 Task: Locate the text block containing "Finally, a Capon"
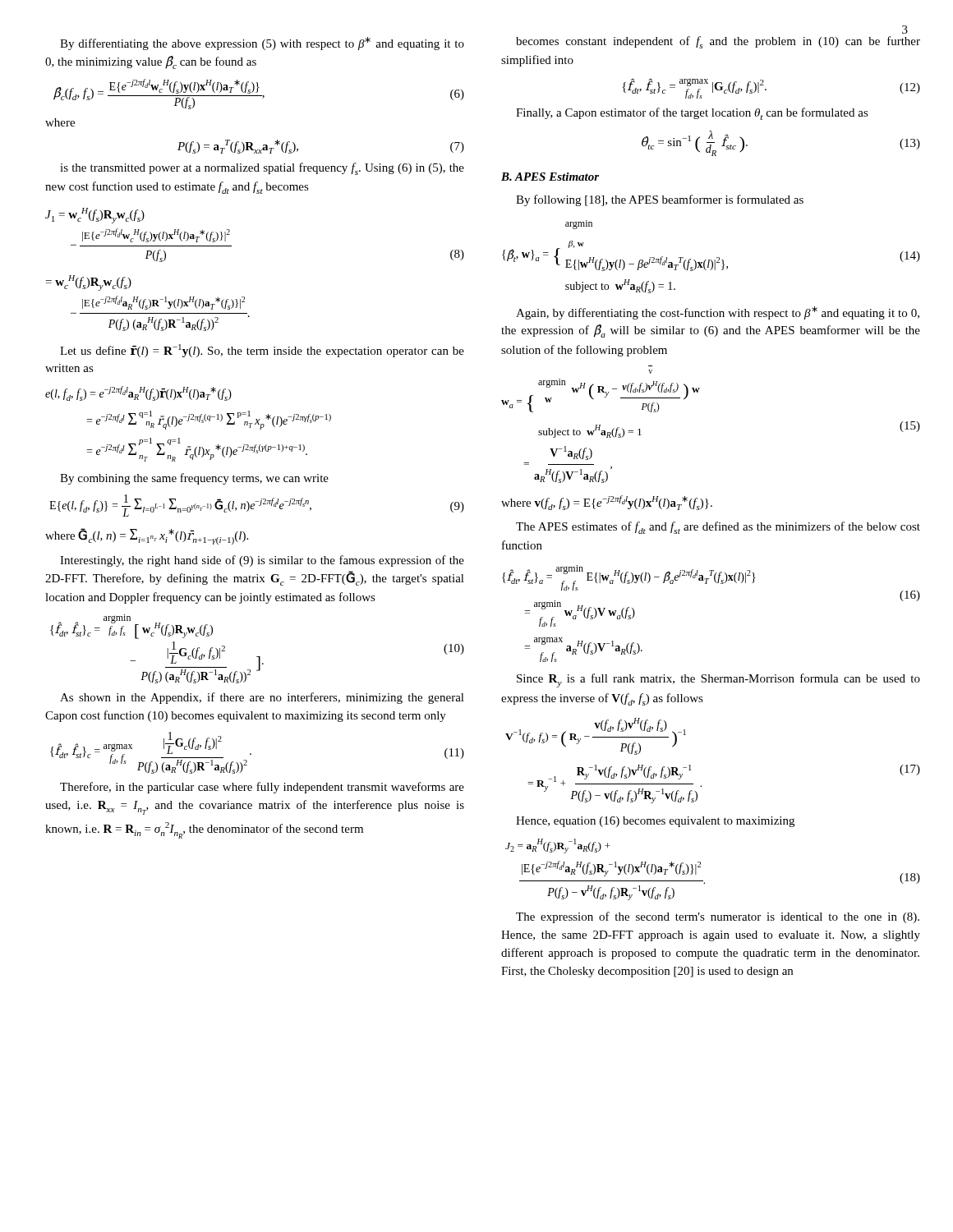711,114
